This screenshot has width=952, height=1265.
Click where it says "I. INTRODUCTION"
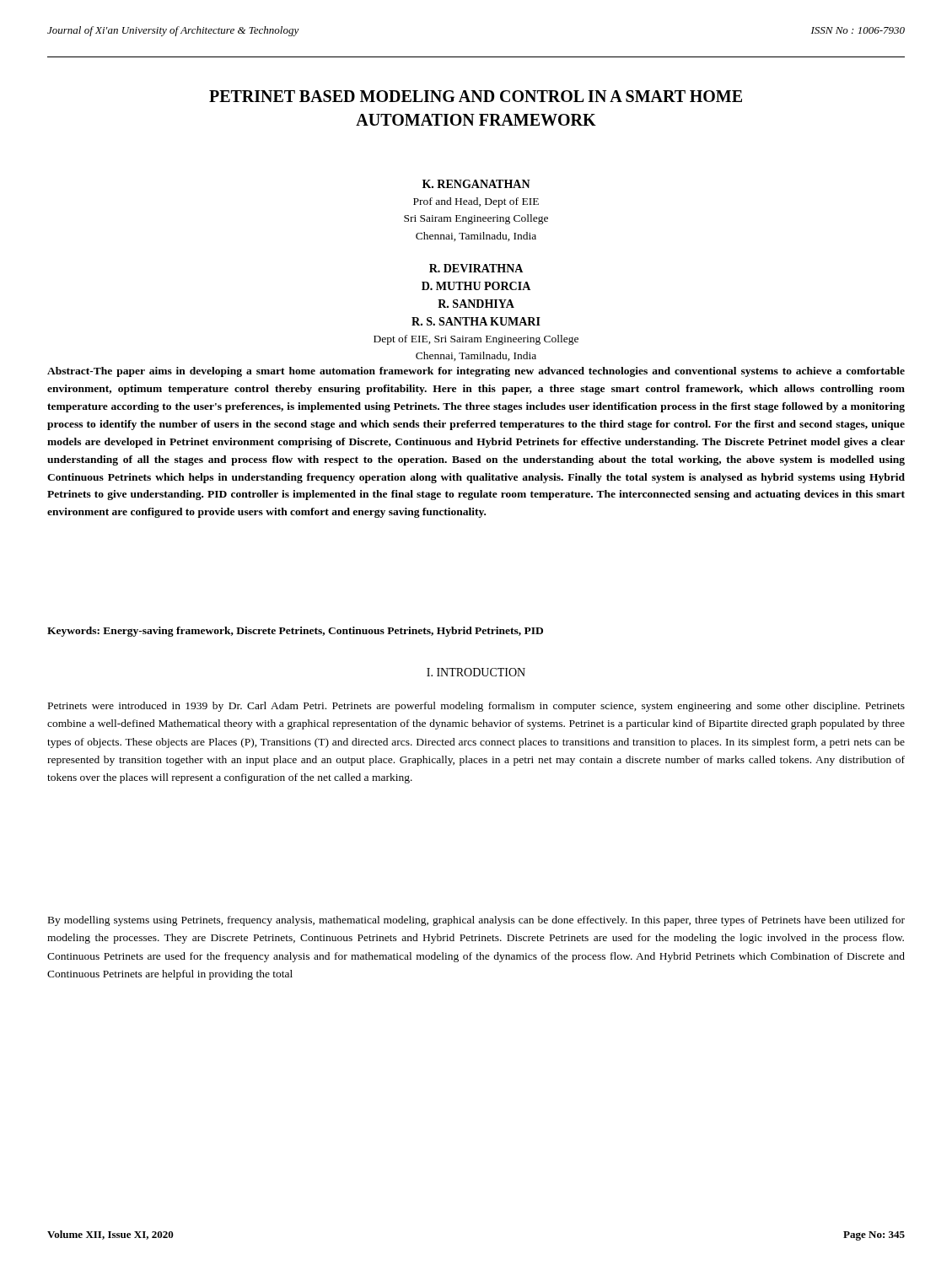[x=476, y=673]
